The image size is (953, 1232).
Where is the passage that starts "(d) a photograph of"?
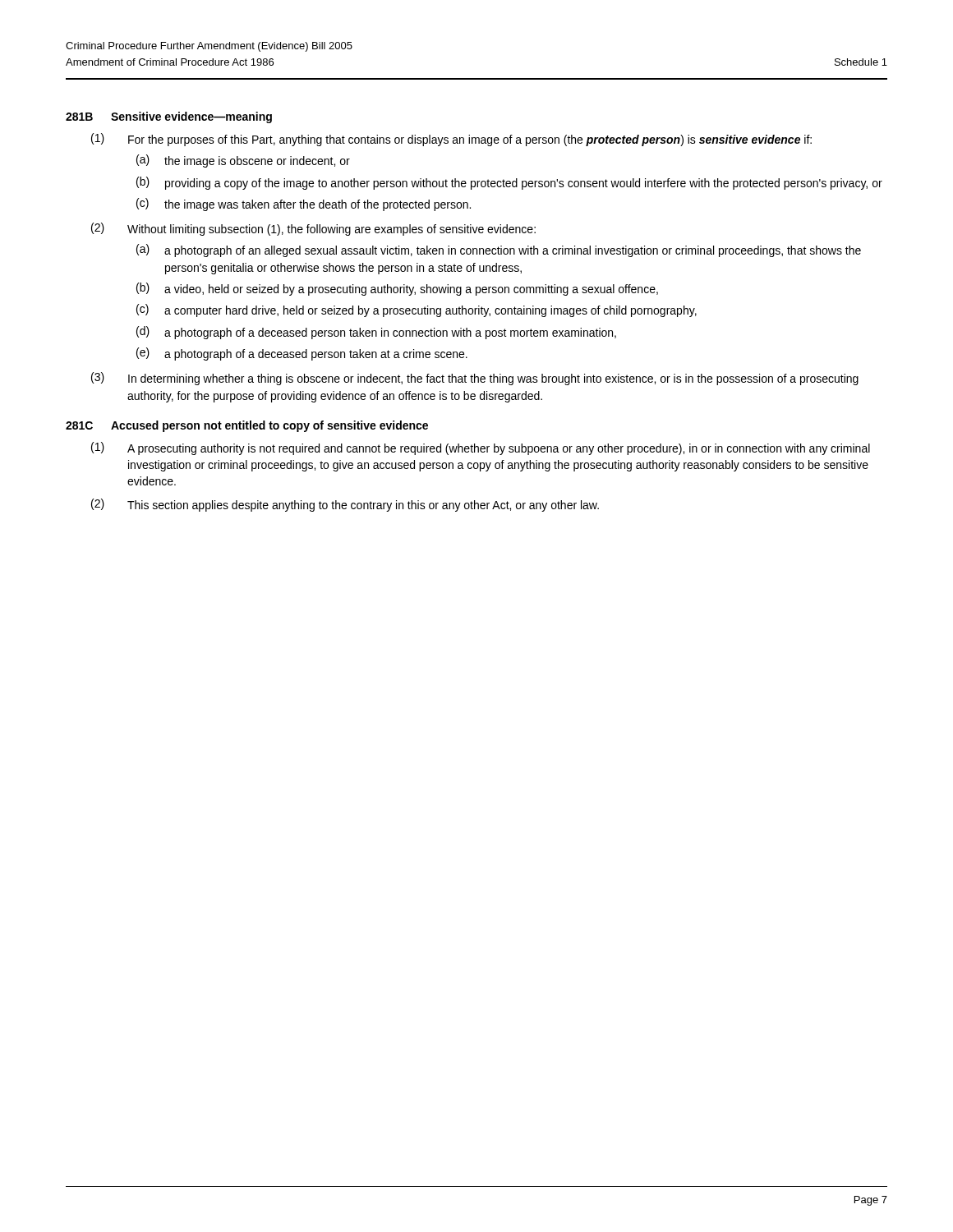pyautogui.click(x=511, y=332)
